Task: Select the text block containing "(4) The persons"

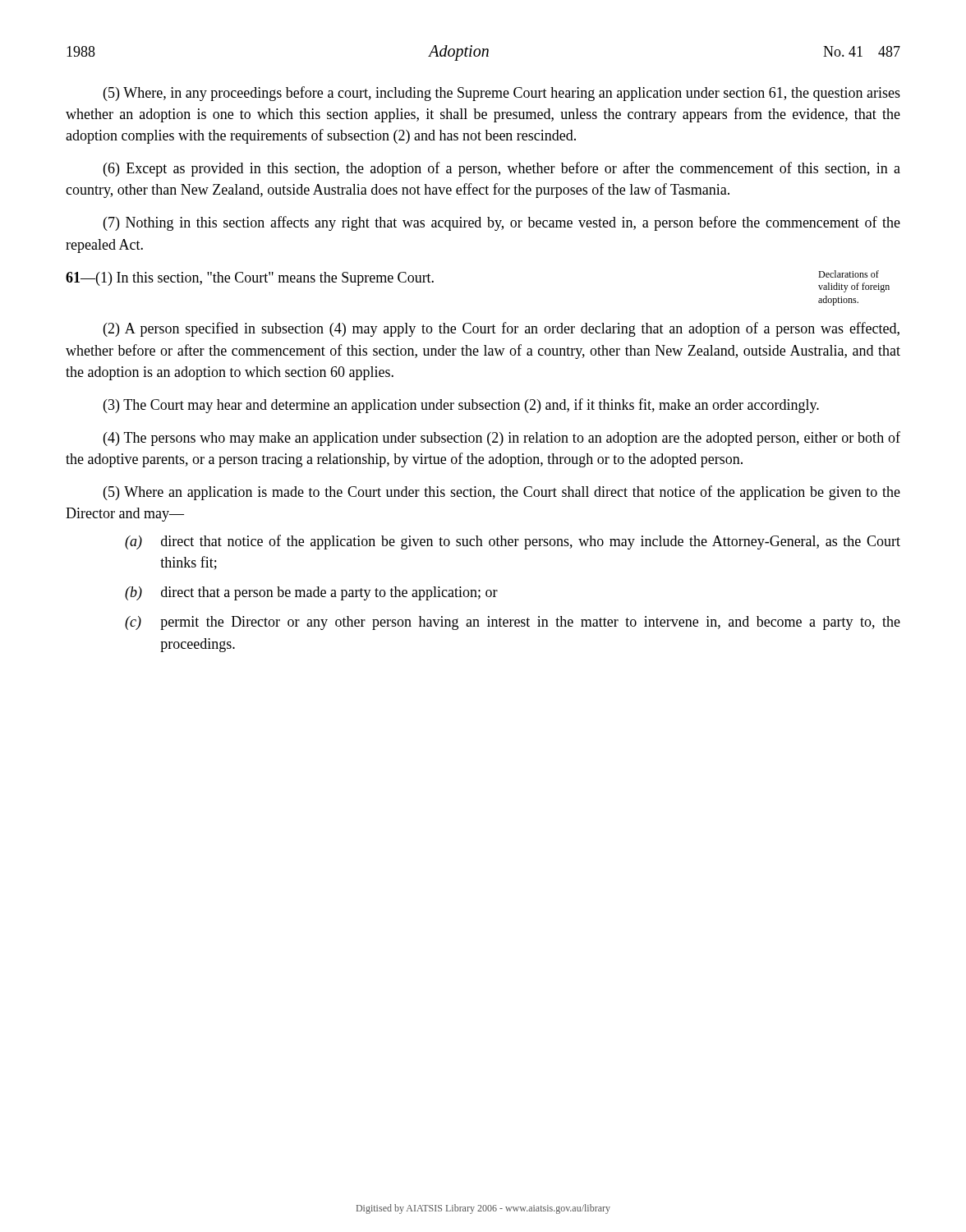Action: coord(483,448)
